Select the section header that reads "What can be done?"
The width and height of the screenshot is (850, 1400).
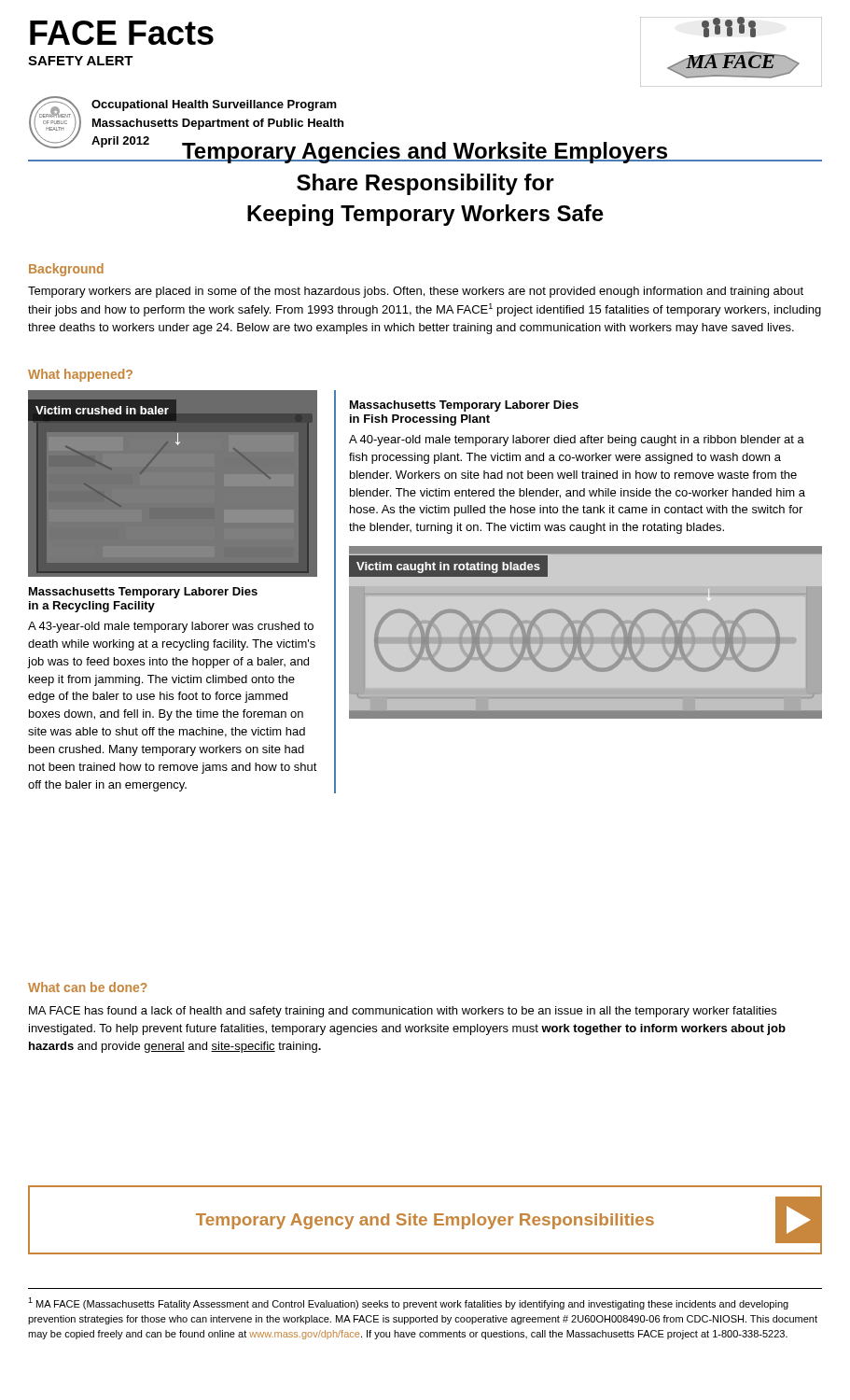(x=88, y=987)
